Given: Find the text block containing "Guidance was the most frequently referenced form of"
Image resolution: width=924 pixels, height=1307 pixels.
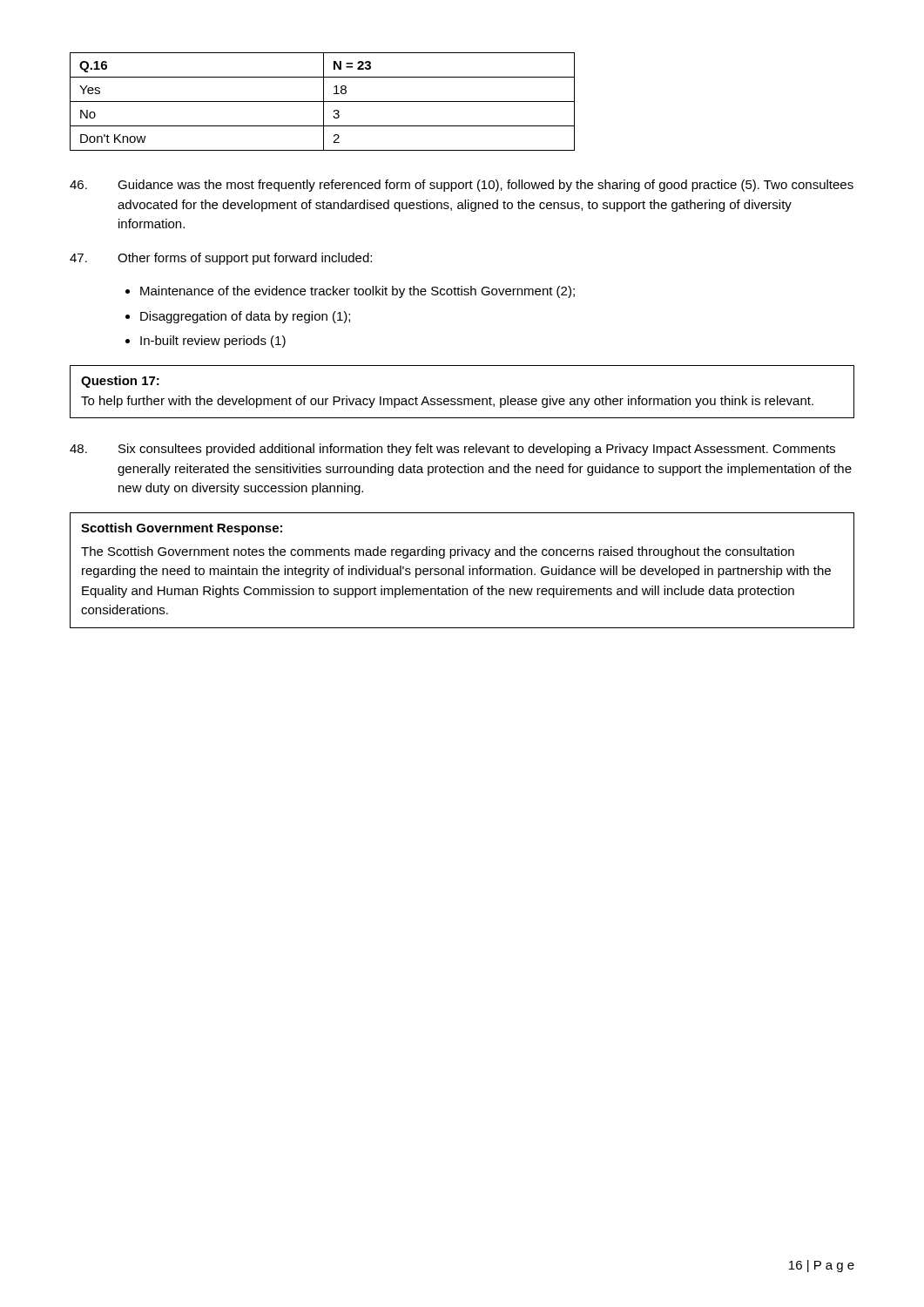Looking at the screenshot, I should (462, 205).
